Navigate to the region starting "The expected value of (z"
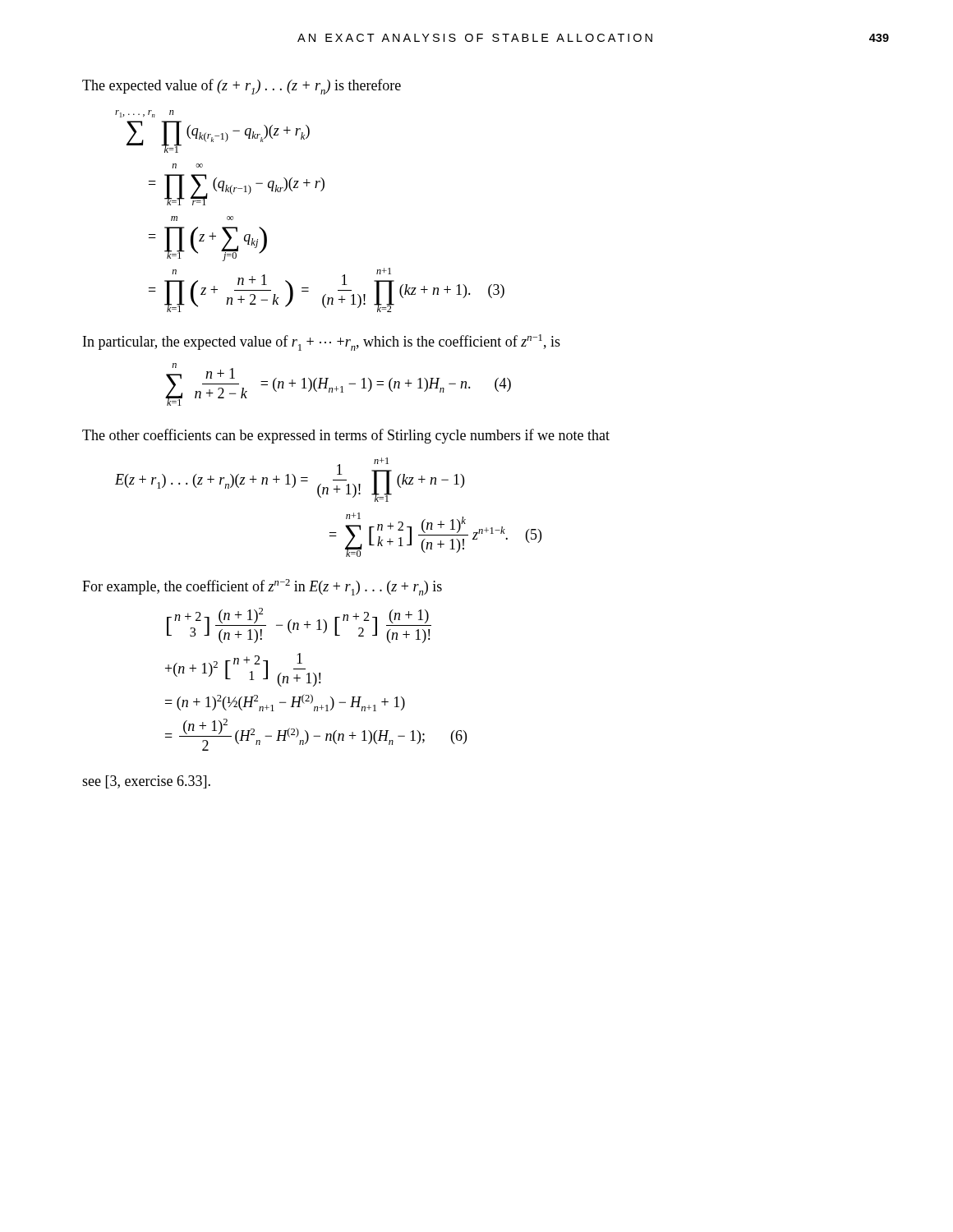The width and height of the screenshot is (953, 1232). [242, 87]
